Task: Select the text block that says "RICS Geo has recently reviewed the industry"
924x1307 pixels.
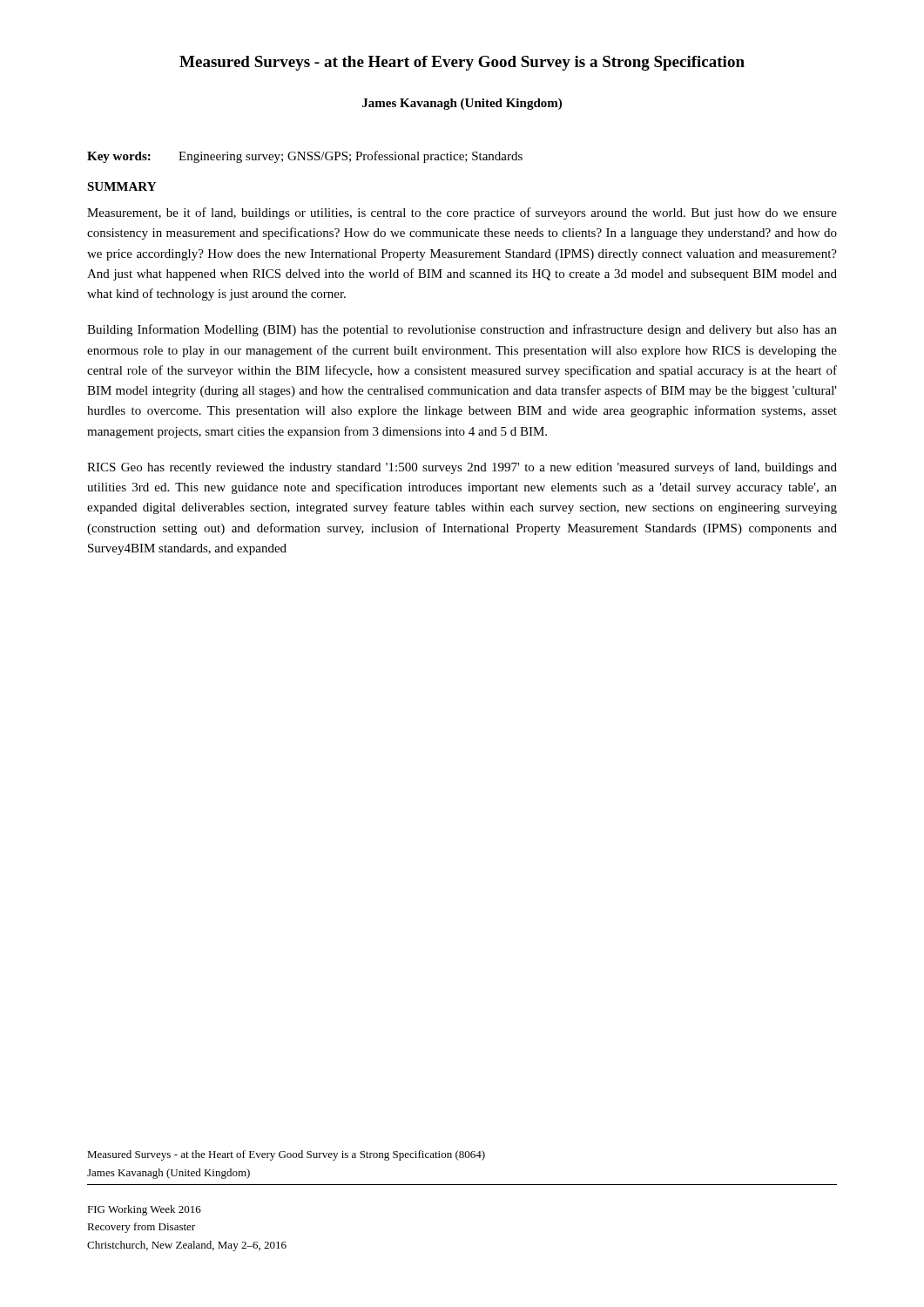Action: [462, 507]
